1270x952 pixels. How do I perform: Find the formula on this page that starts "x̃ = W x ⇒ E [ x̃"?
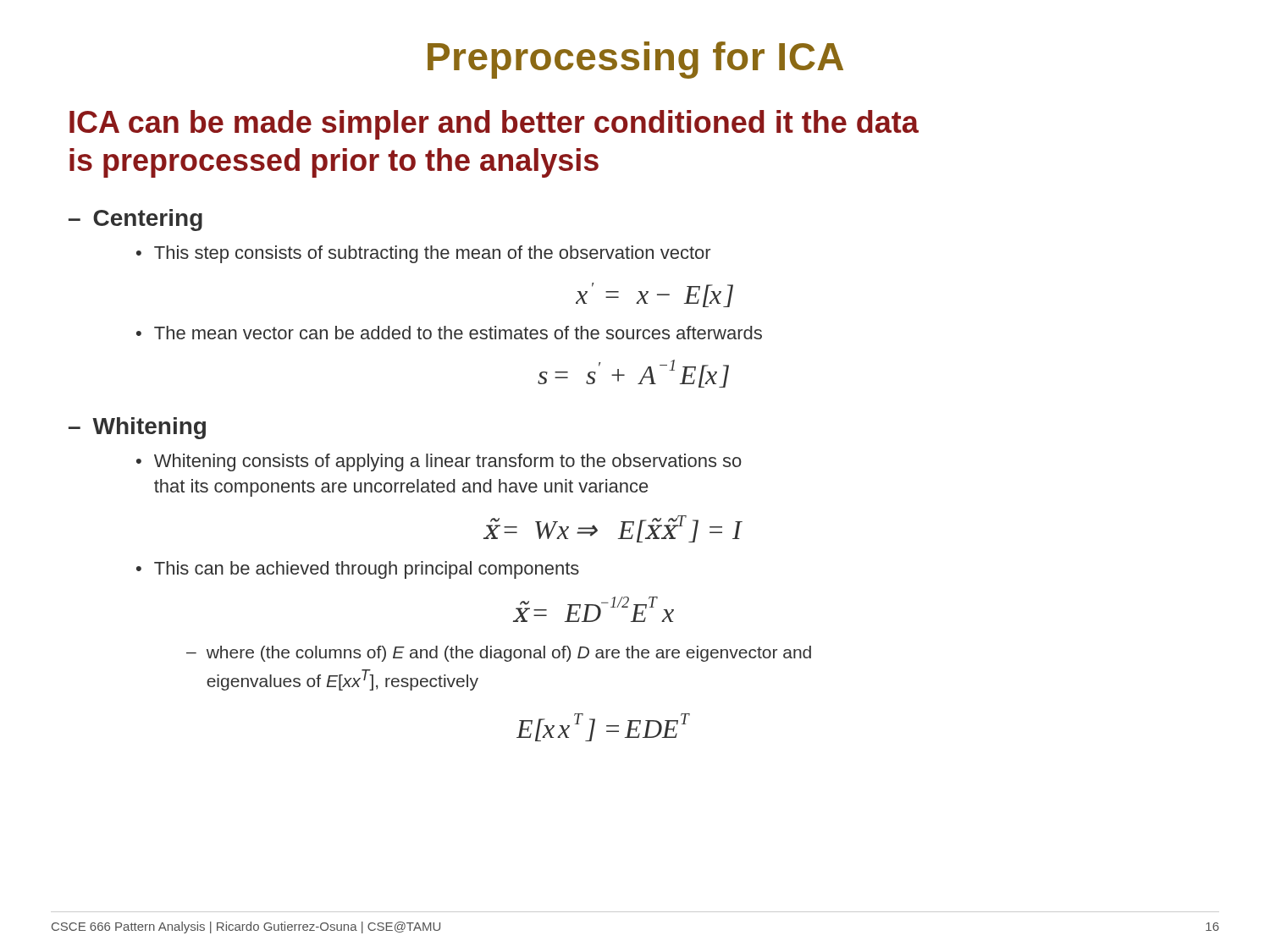point(669,528)
